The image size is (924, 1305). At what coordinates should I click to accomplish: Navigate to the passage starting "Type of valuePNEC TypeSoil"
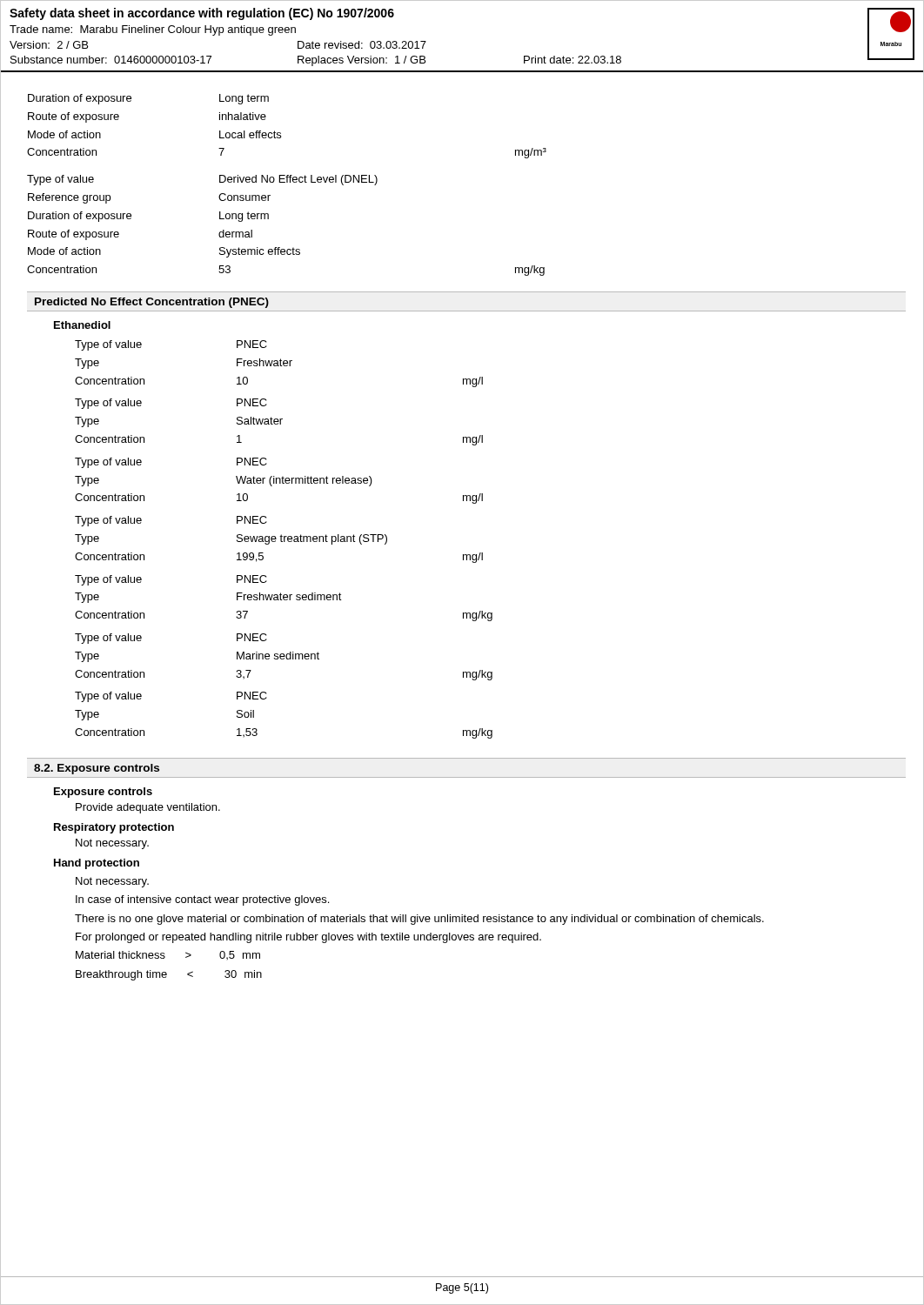(107, 696)
